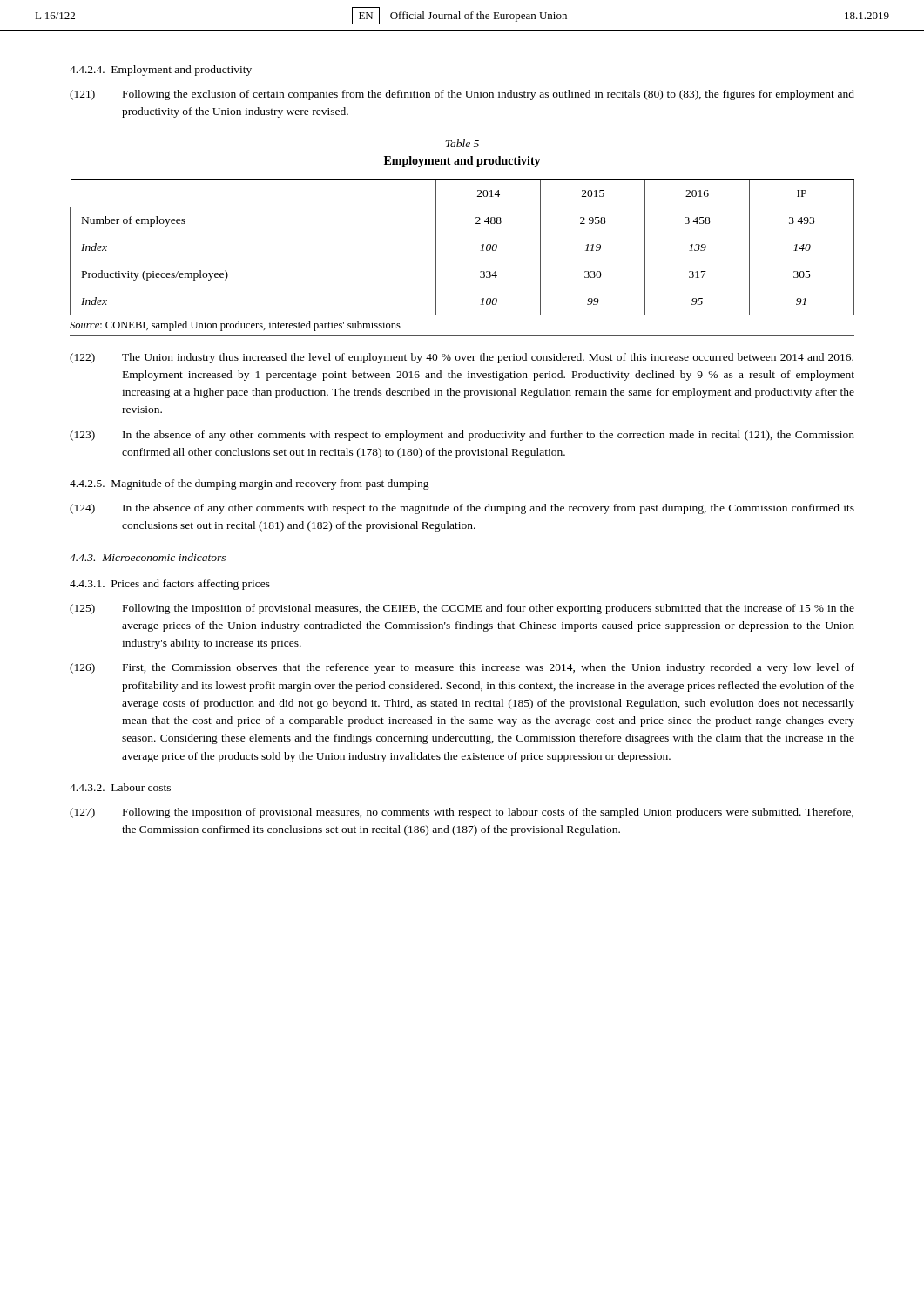Viewport: 924px width, 1307px height.
Task: Locate the list item that says "(126) First, the Commission observes that the reference"
Action: (x=462, y=712)
